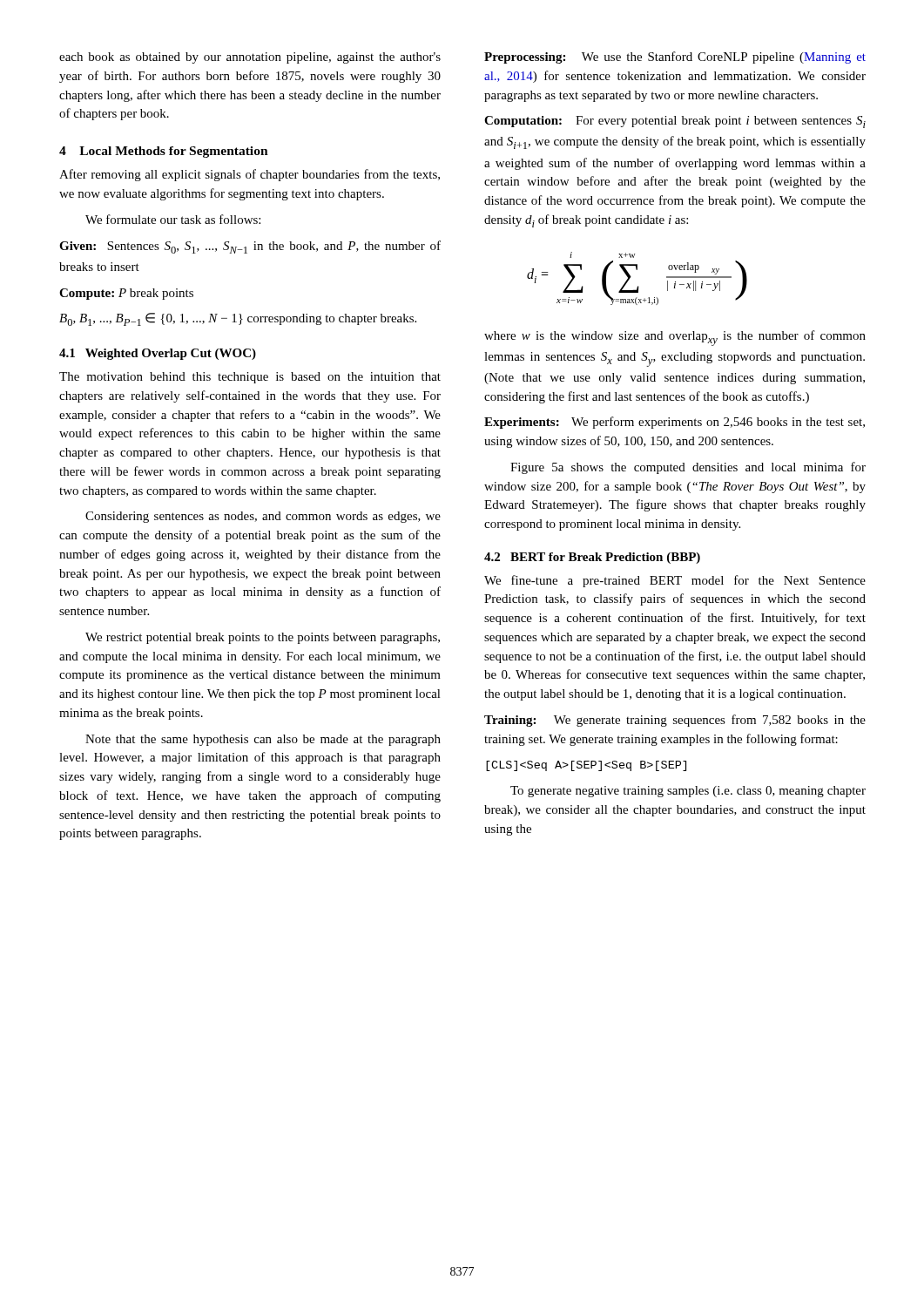This screenshot has width=924, height=1307.
Task: Find the block on this page that starts "Experiments: We perform experiments"
Action: [675, 474]
